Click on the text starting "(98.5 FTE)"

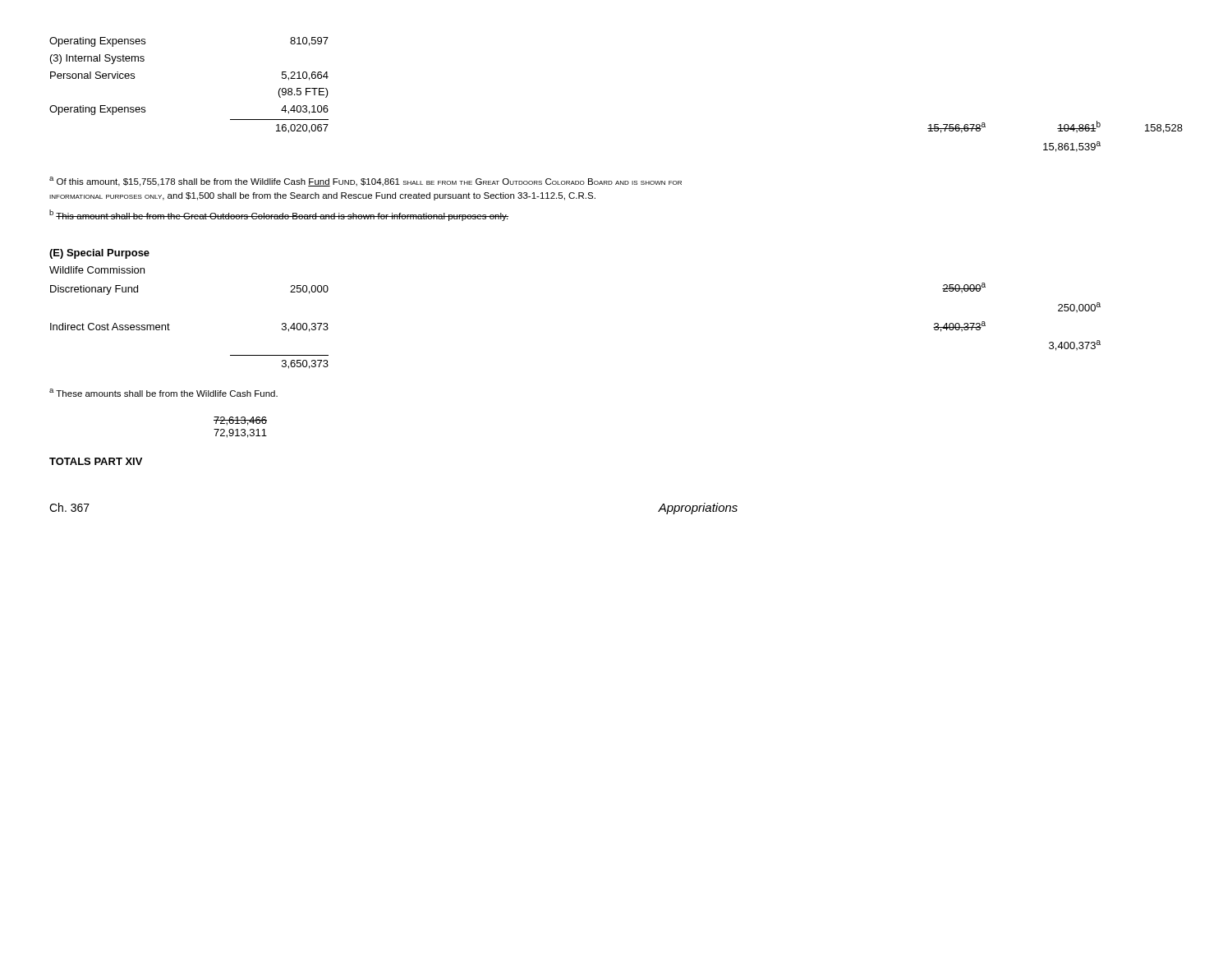point(279,93)
